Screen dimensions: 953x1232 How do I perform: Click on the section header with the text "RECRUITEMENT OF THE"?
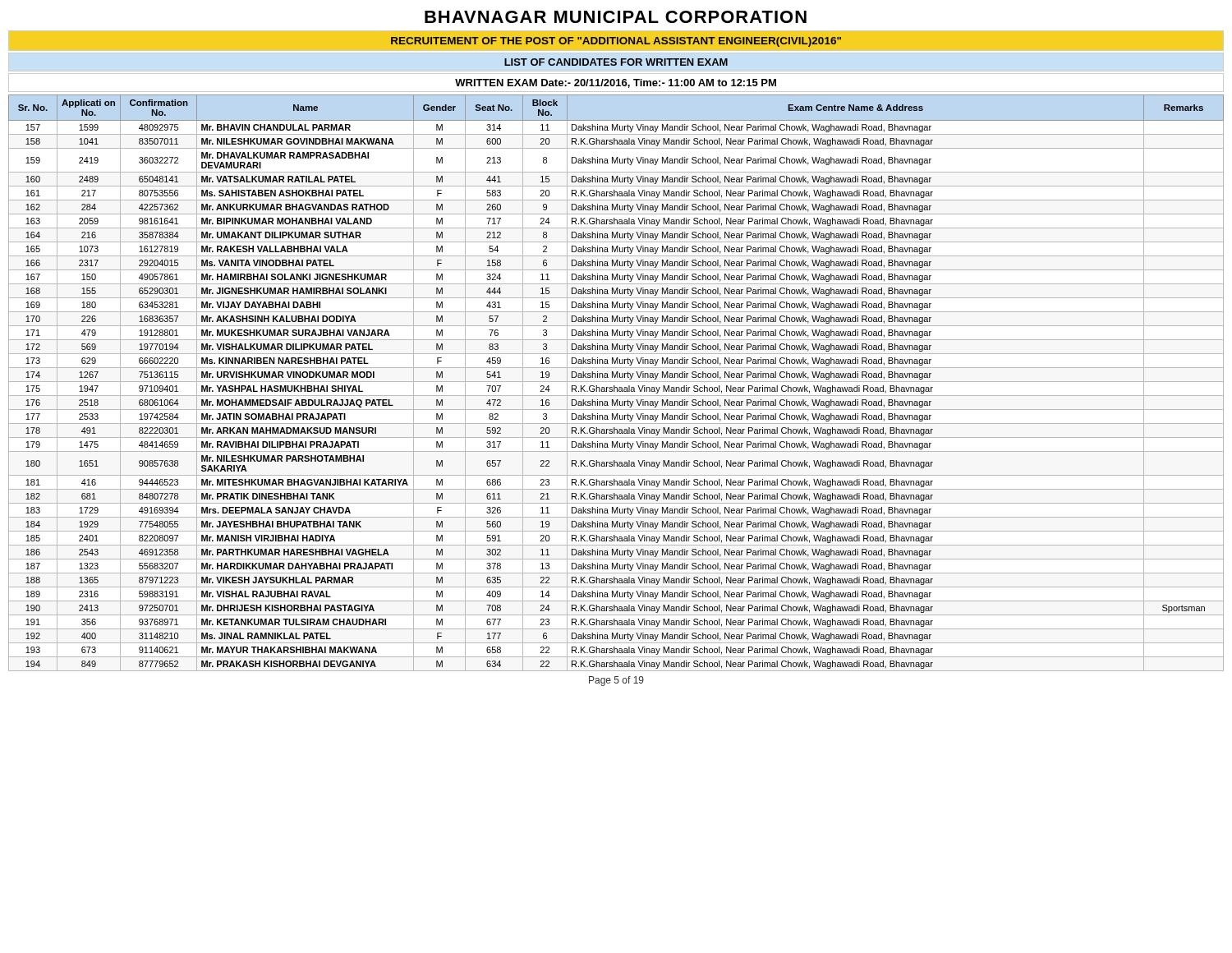click(616, 41)
